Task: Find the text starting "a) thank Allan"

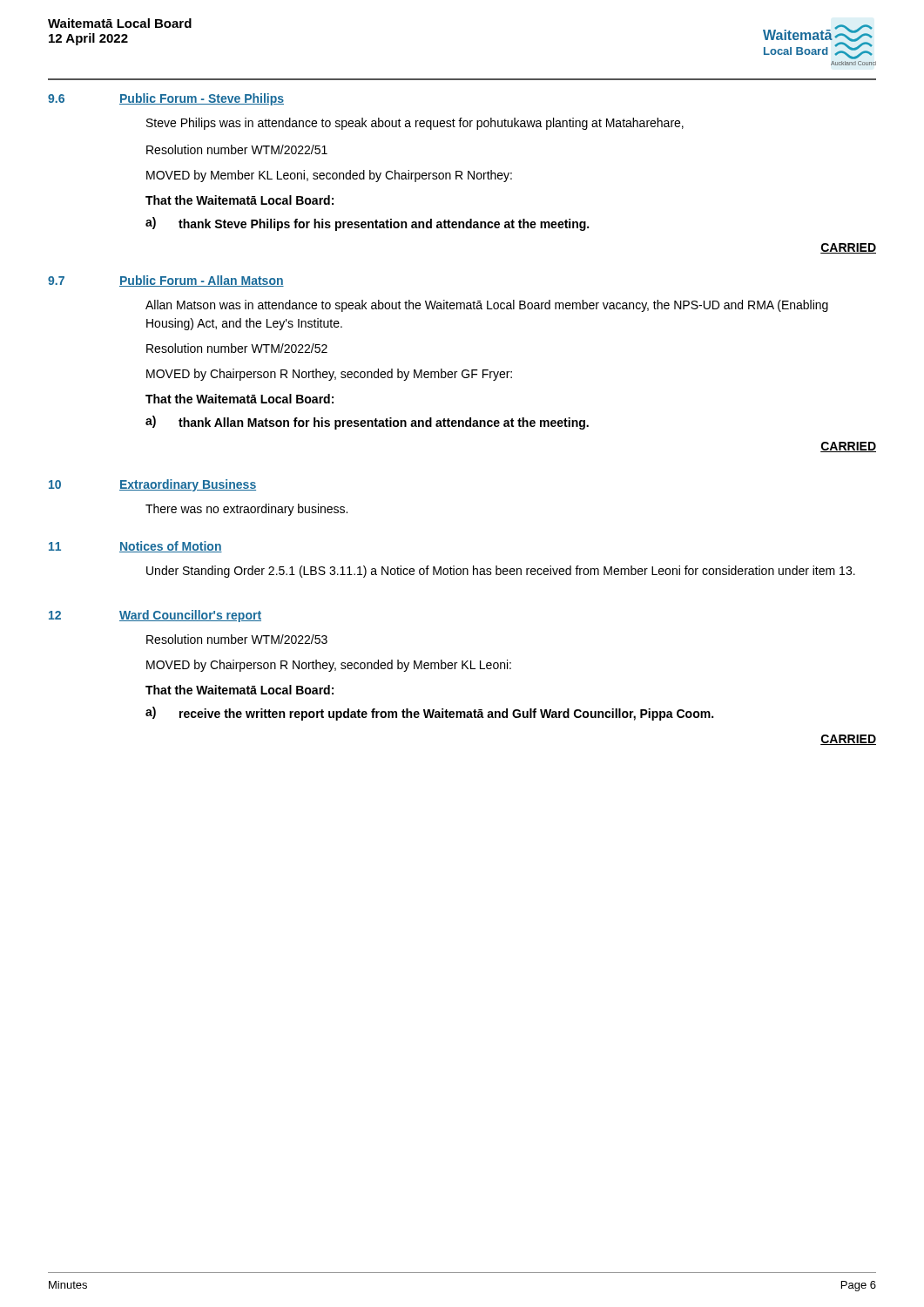Action: click(x=367, y=423)
